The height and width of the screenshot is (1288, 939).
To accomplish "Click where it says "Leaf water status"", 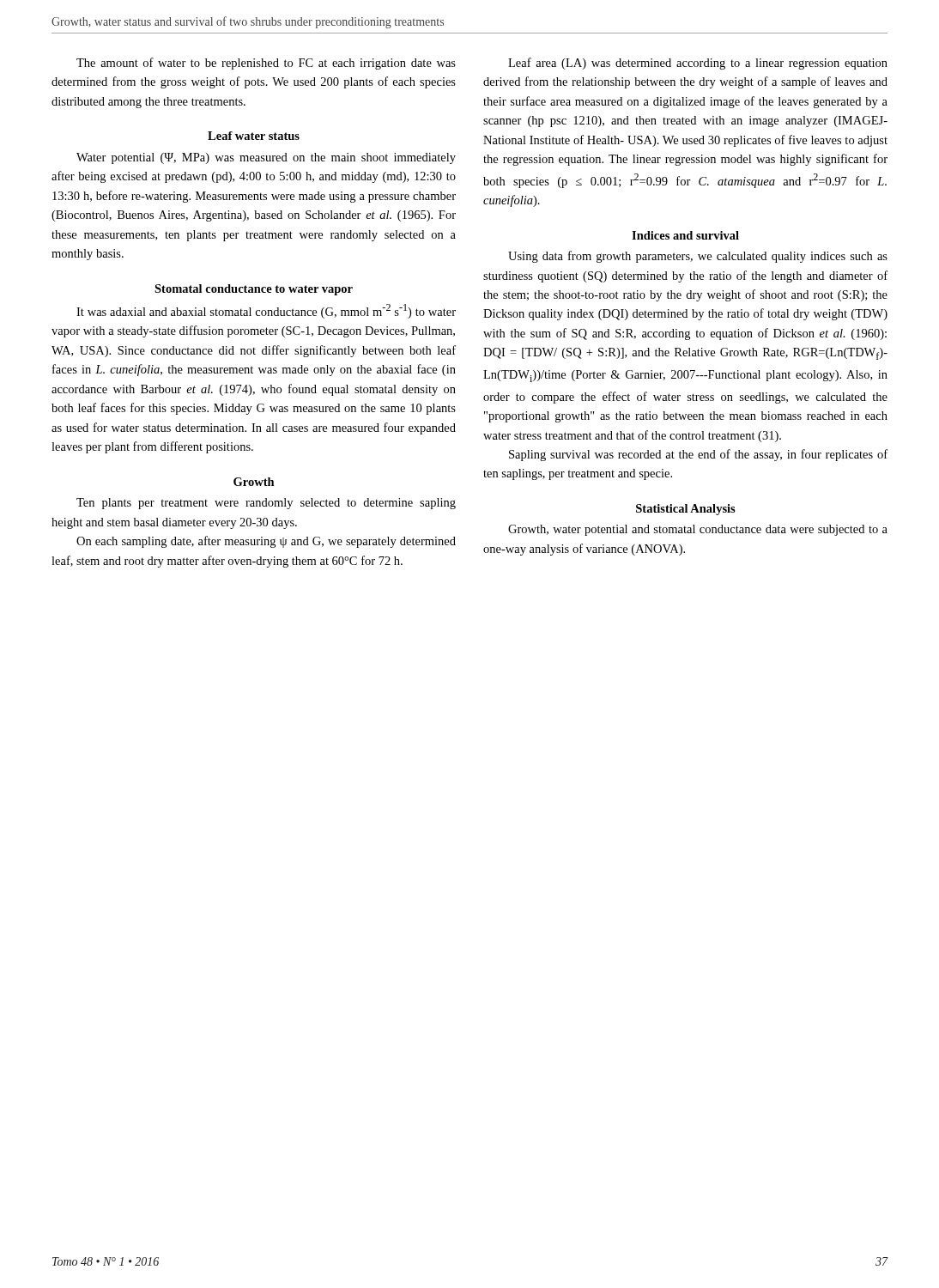I will tap(254, 136).
